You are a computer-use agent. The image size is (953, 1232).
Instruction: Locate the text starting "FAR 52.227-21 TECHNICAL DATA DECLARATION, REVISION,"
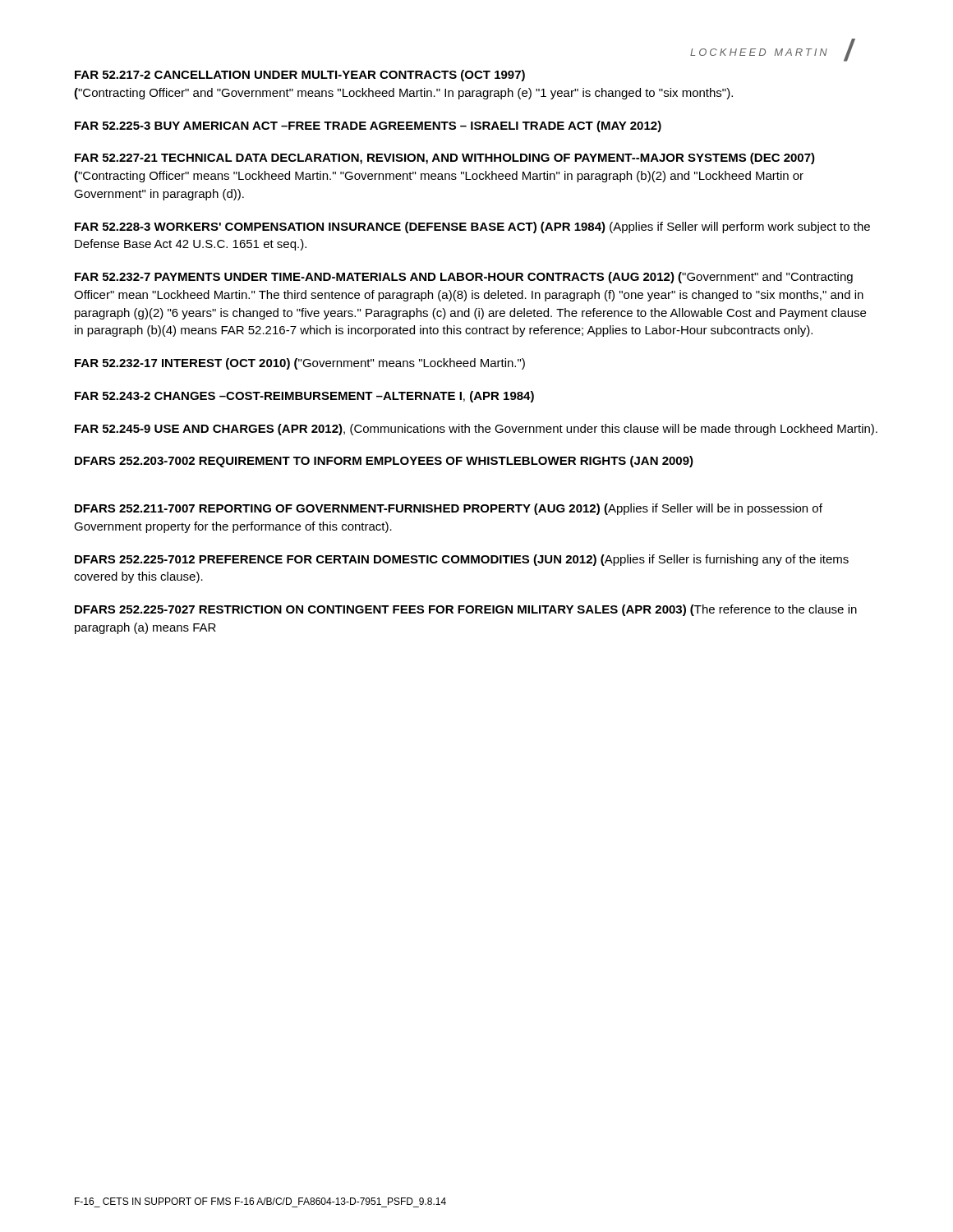pos(476,176)
